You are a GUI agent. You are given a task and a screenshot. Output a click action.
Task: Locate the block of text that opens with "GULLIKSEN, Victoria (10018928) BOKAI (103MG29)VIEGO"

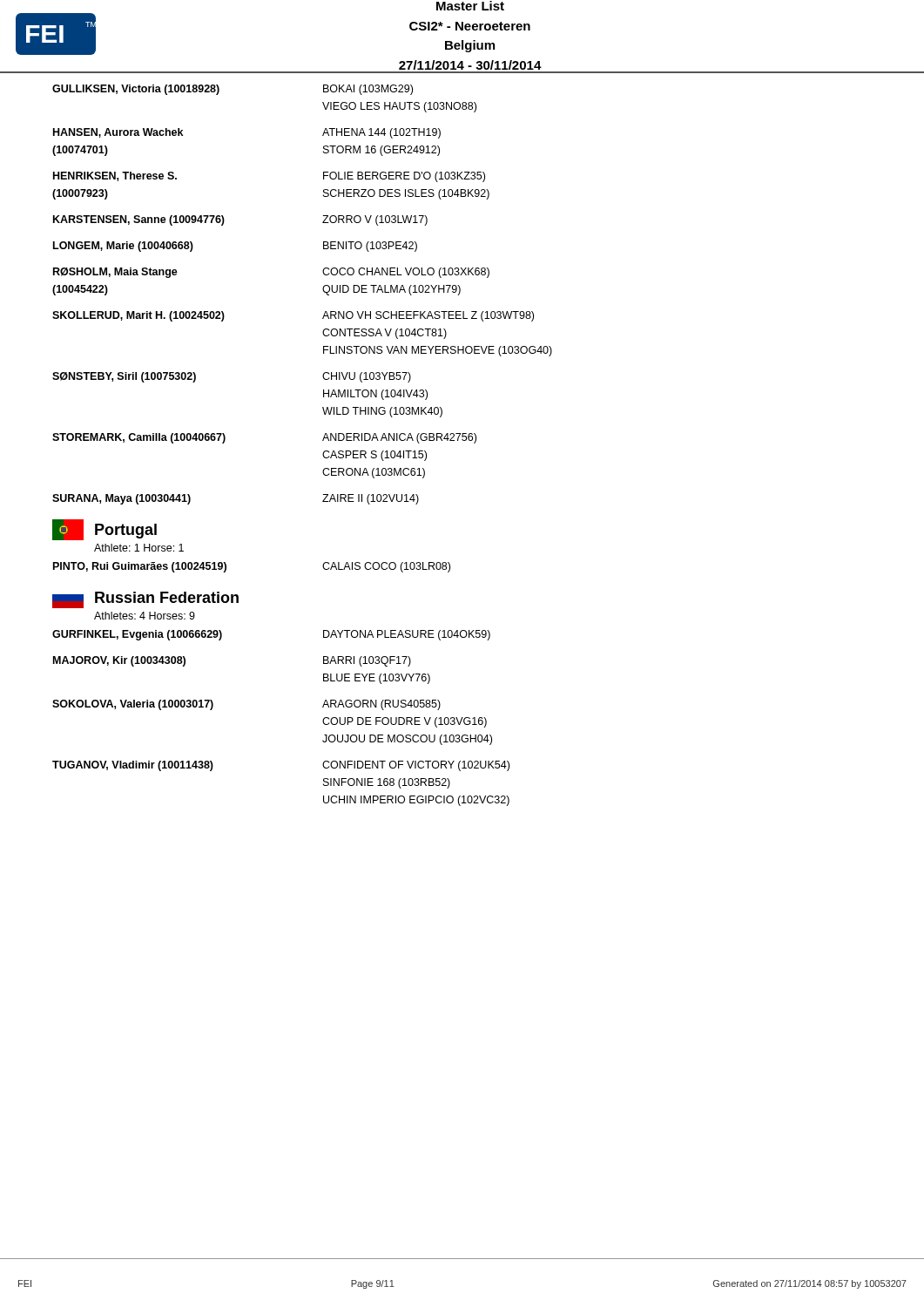tap(471, 98)
